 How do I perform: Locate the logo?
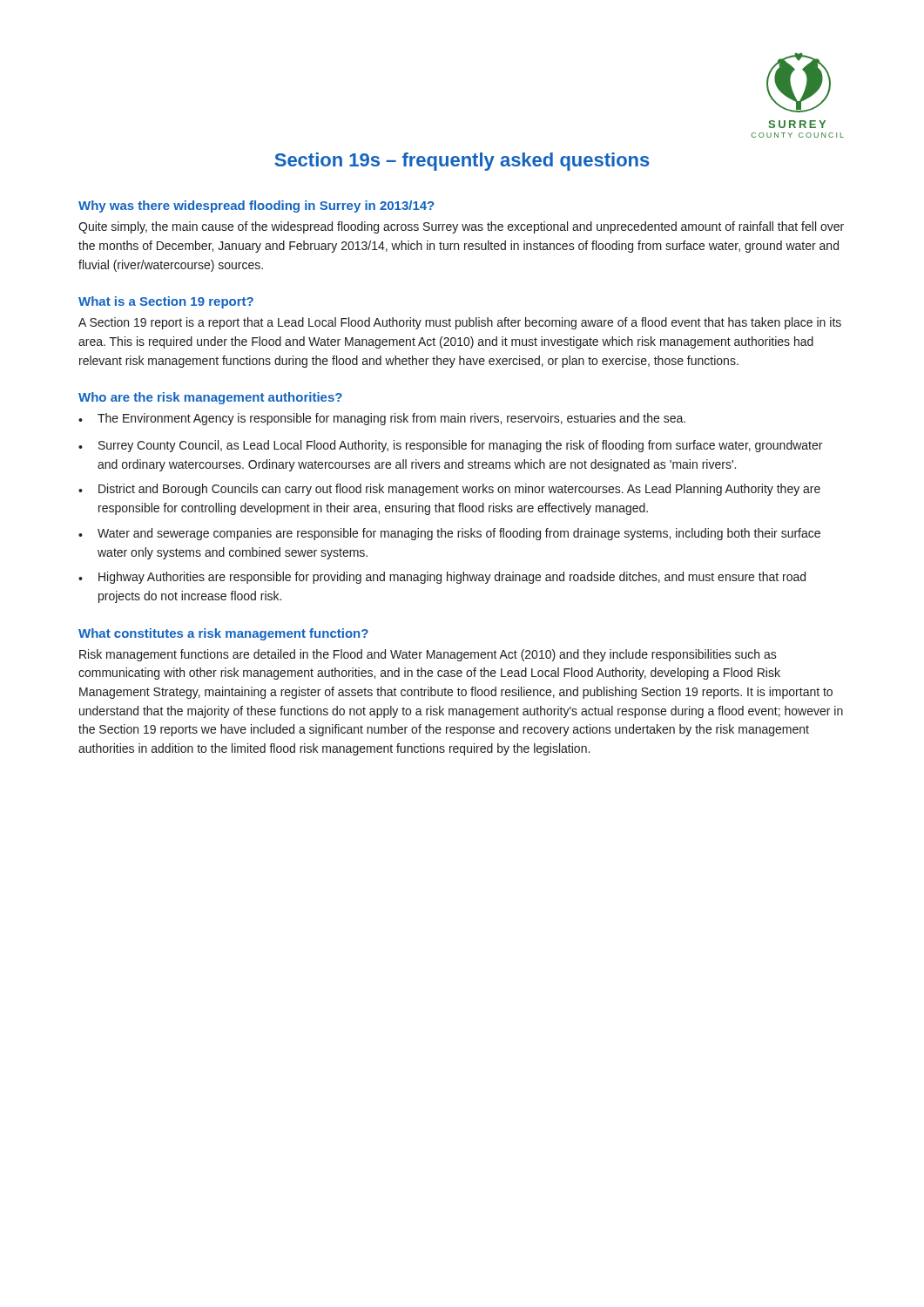462,96
